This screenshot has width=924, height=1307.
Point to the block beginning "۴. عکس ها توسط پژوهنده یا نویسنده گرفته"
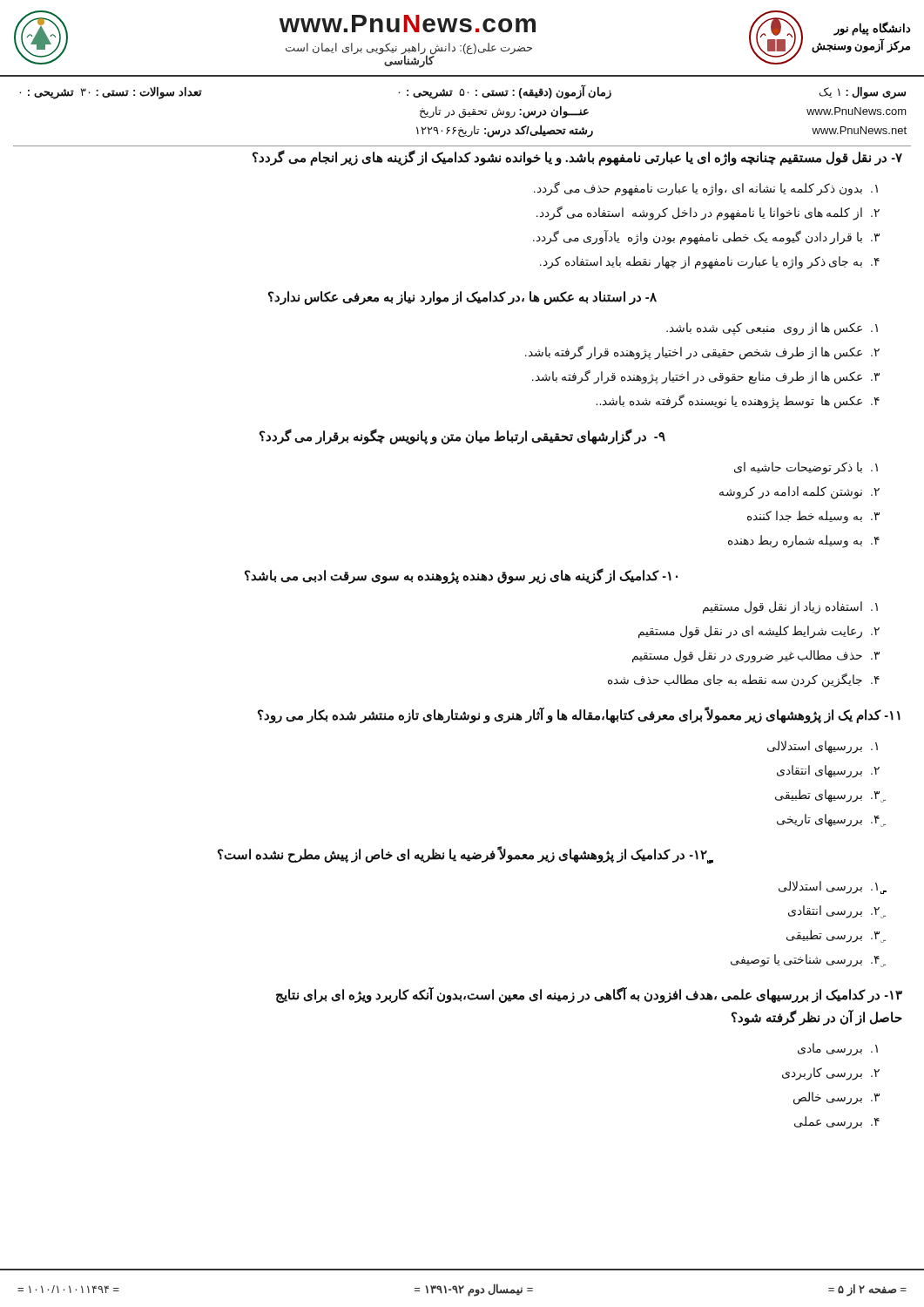pos(738,401)
